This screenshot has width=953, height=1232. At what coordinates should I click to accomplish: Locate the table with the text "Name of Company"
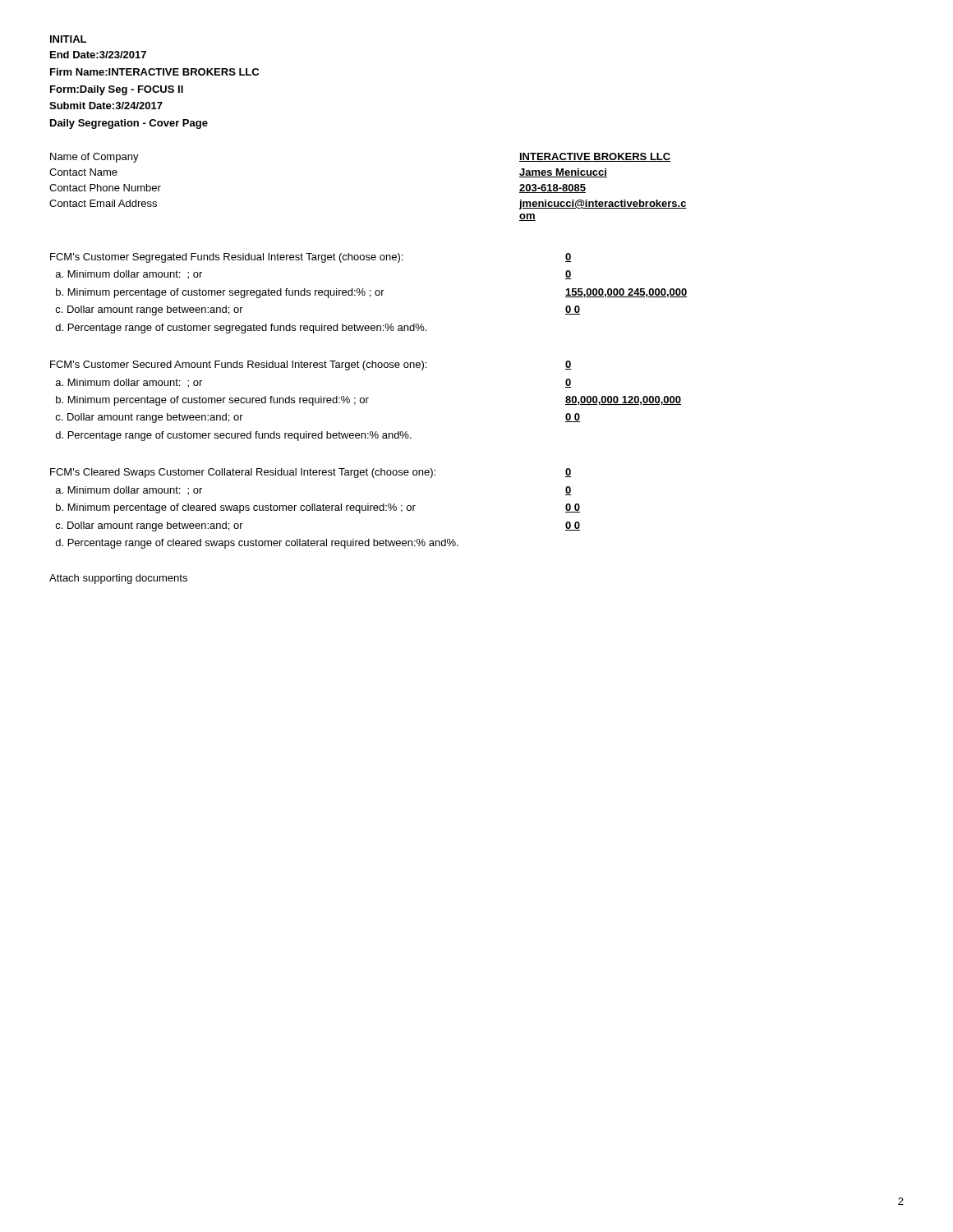476,186
